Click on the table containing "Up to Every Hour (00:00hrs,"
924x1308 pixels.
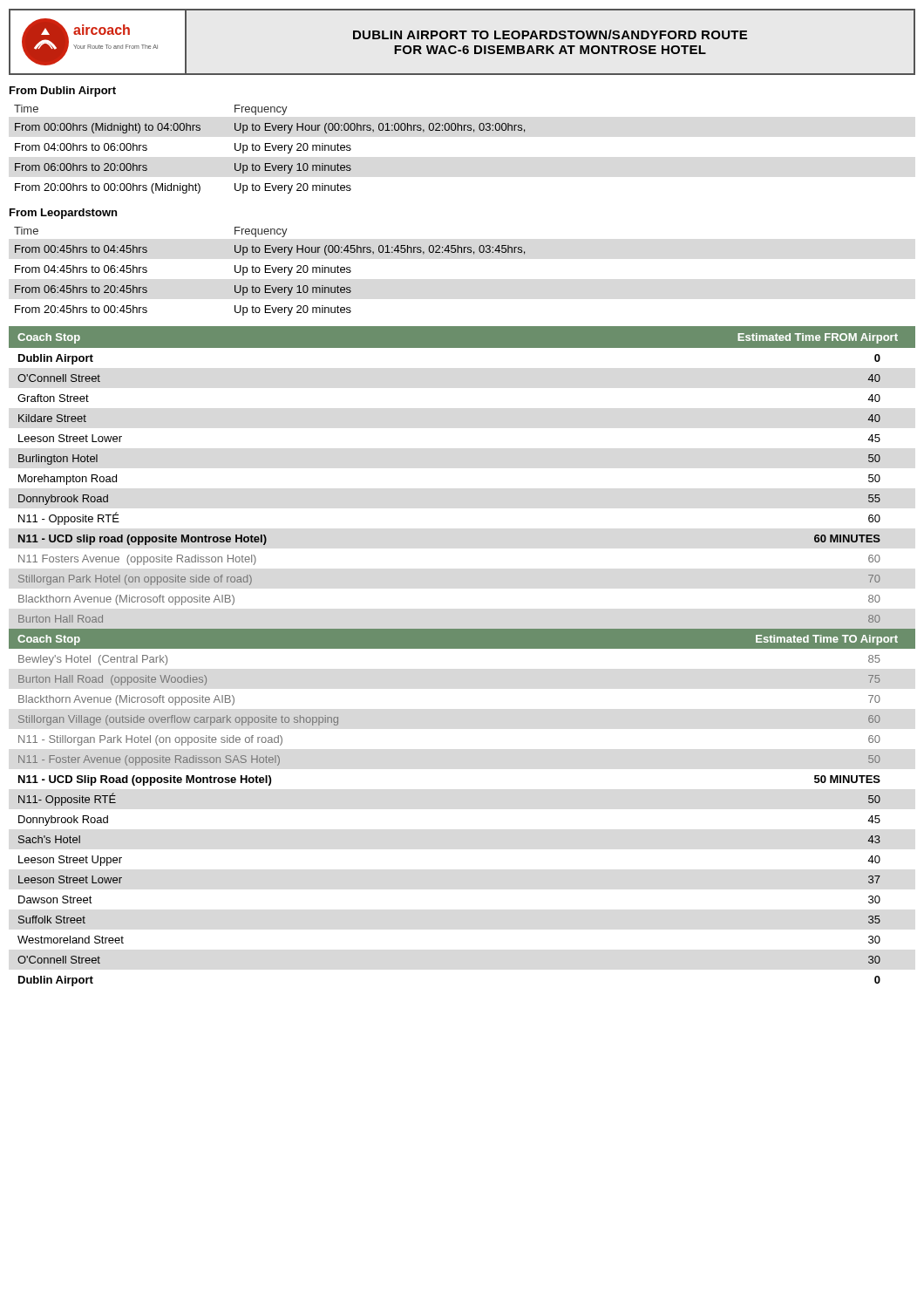coord(462,149)
